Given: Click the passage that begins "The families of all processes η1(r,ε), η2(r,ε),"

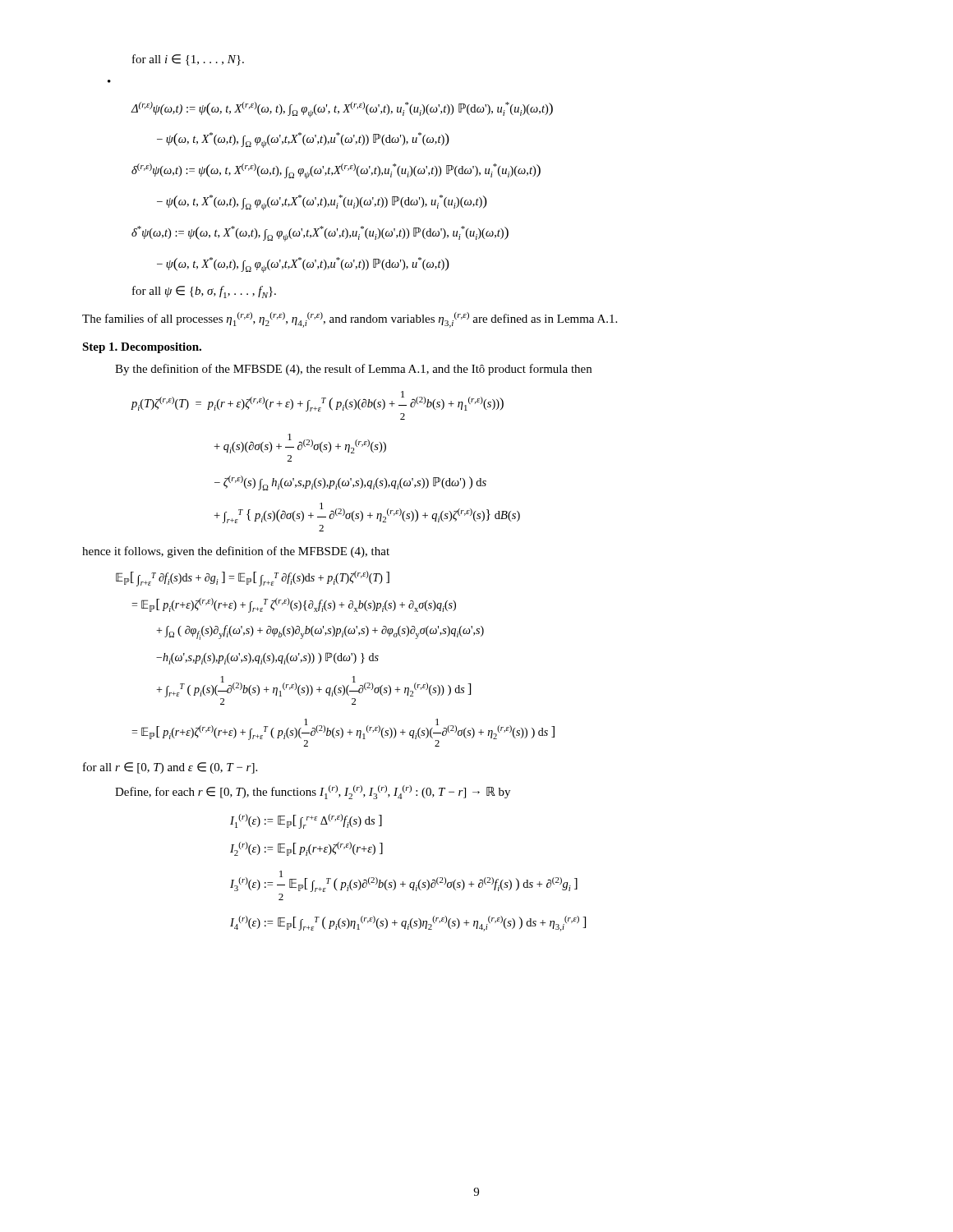Looking at the screenshot, I should (x=350, y=319).
